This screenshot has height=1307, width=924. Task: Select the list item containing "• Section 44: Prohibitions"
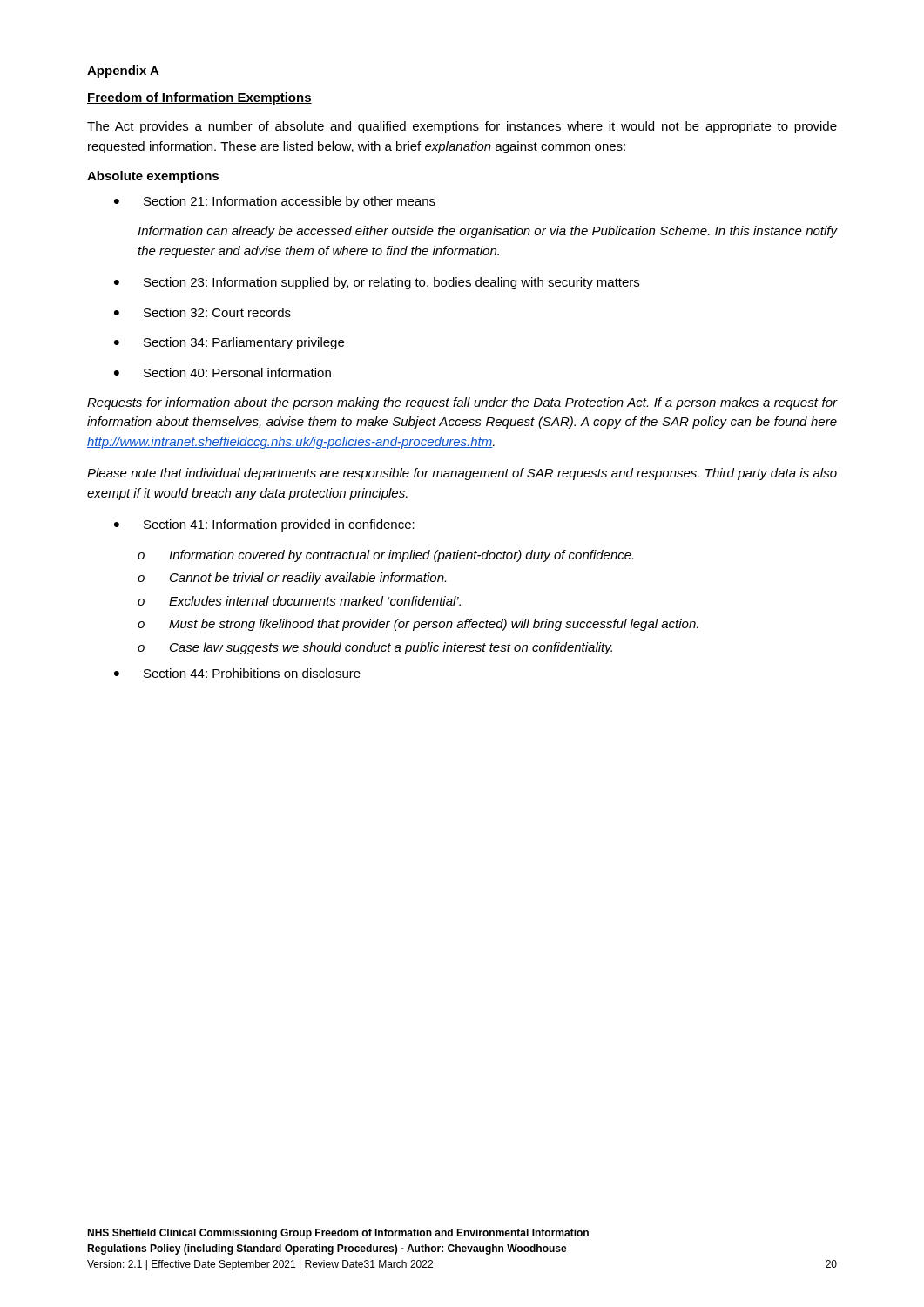237,673
